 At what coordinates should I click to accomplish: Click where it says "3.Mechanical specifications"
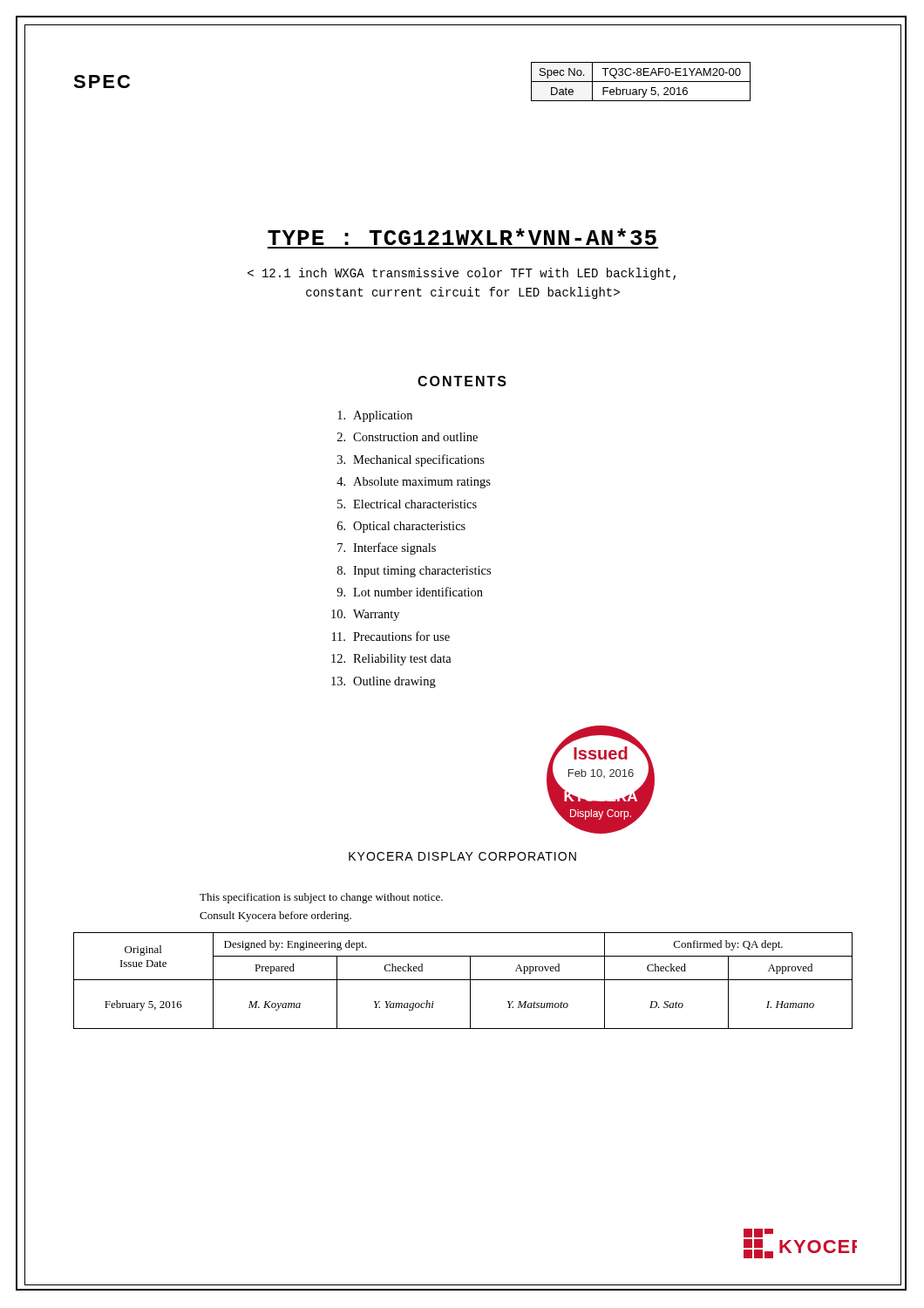(399, 460)
